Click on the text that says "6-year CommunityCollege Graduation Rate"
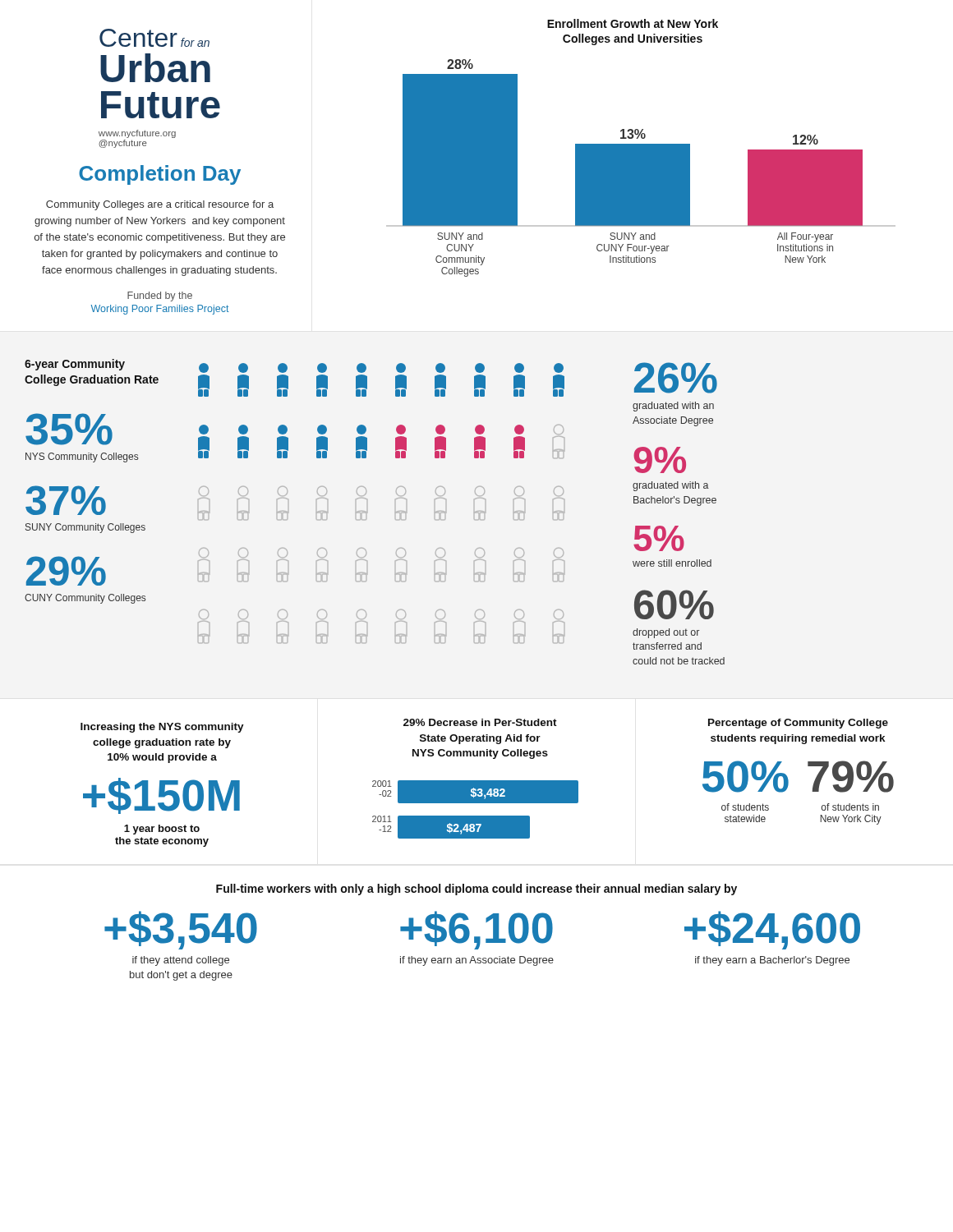Viewport: 953px width, 1232px height. pyautogui.click(x=92, y=372)
